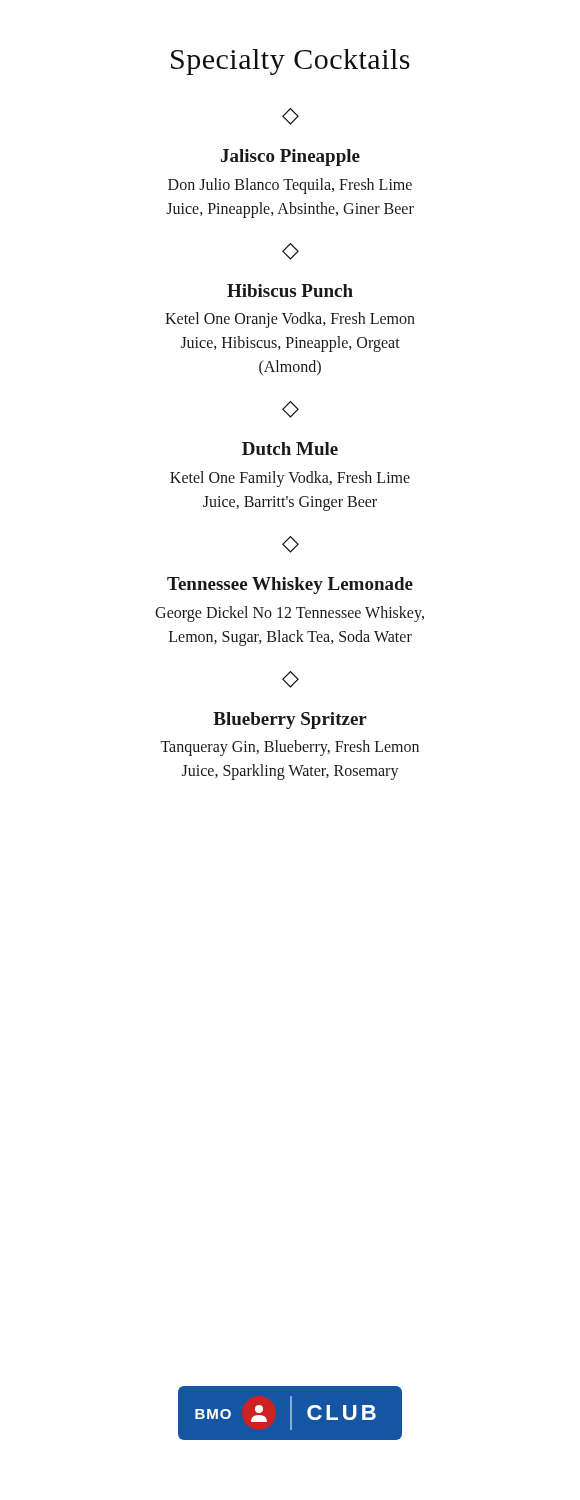Click where it says "Specialty Cocktails"
The width and height of the screenshot is (580, 1500).
click(x=290, y=58)
